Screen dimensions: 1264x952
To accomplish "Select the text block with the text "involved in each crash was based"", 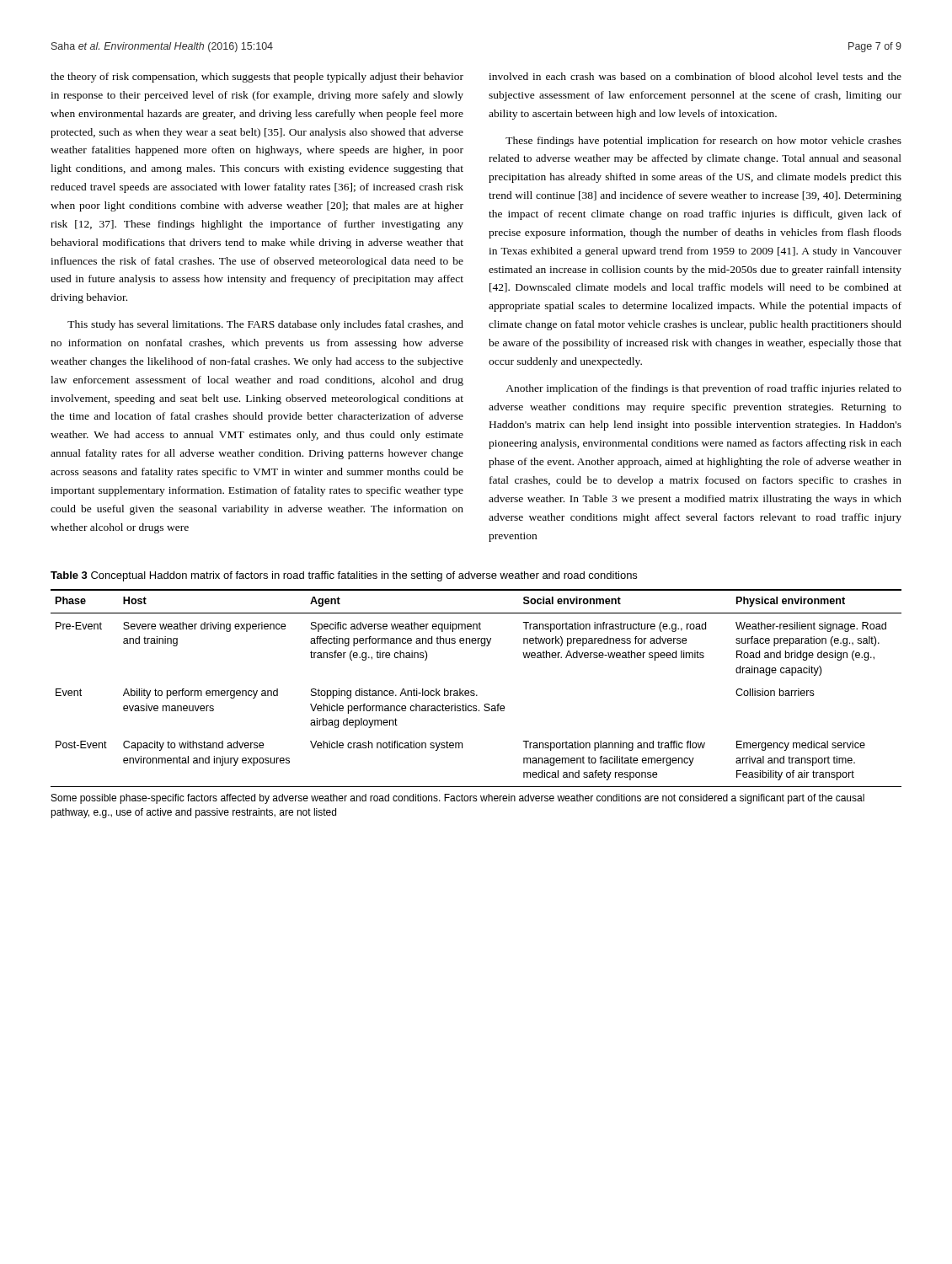I will 695,306.
